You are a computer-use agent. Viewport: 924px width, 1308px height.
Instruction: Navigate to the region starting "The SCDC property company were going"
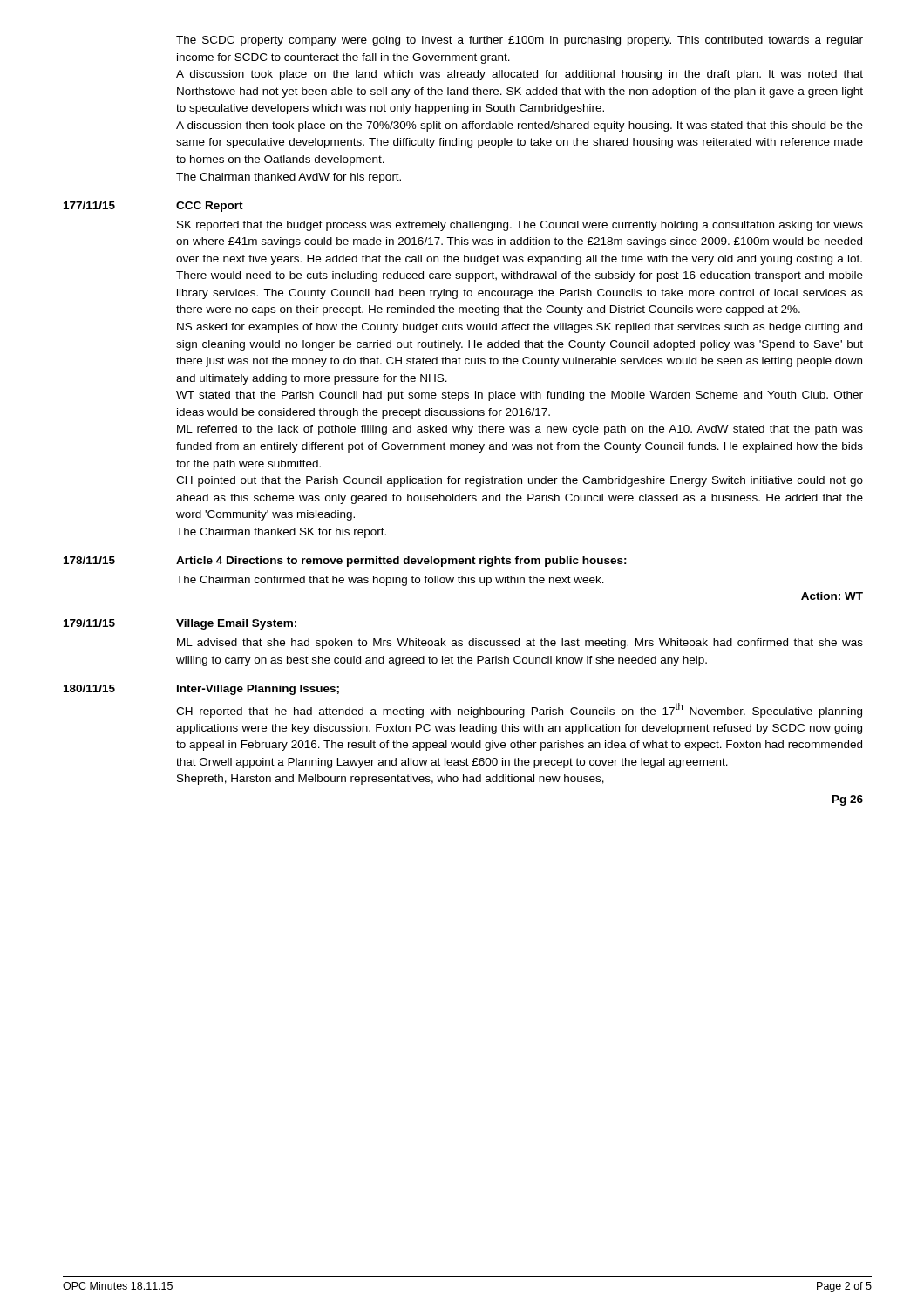520,108
